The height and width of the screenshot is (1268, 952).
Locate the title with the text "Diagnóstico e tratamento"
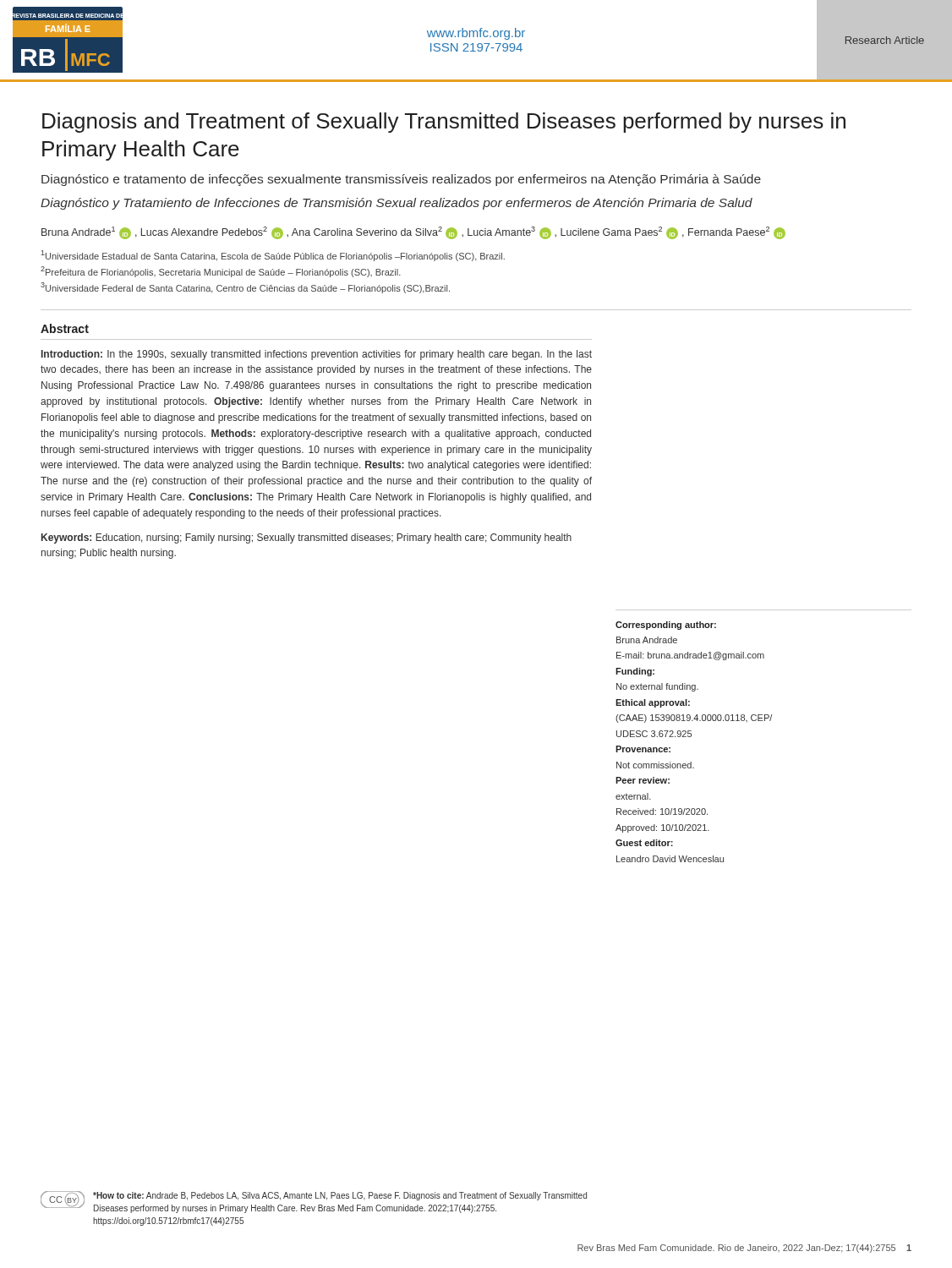[x=401, y=179]
